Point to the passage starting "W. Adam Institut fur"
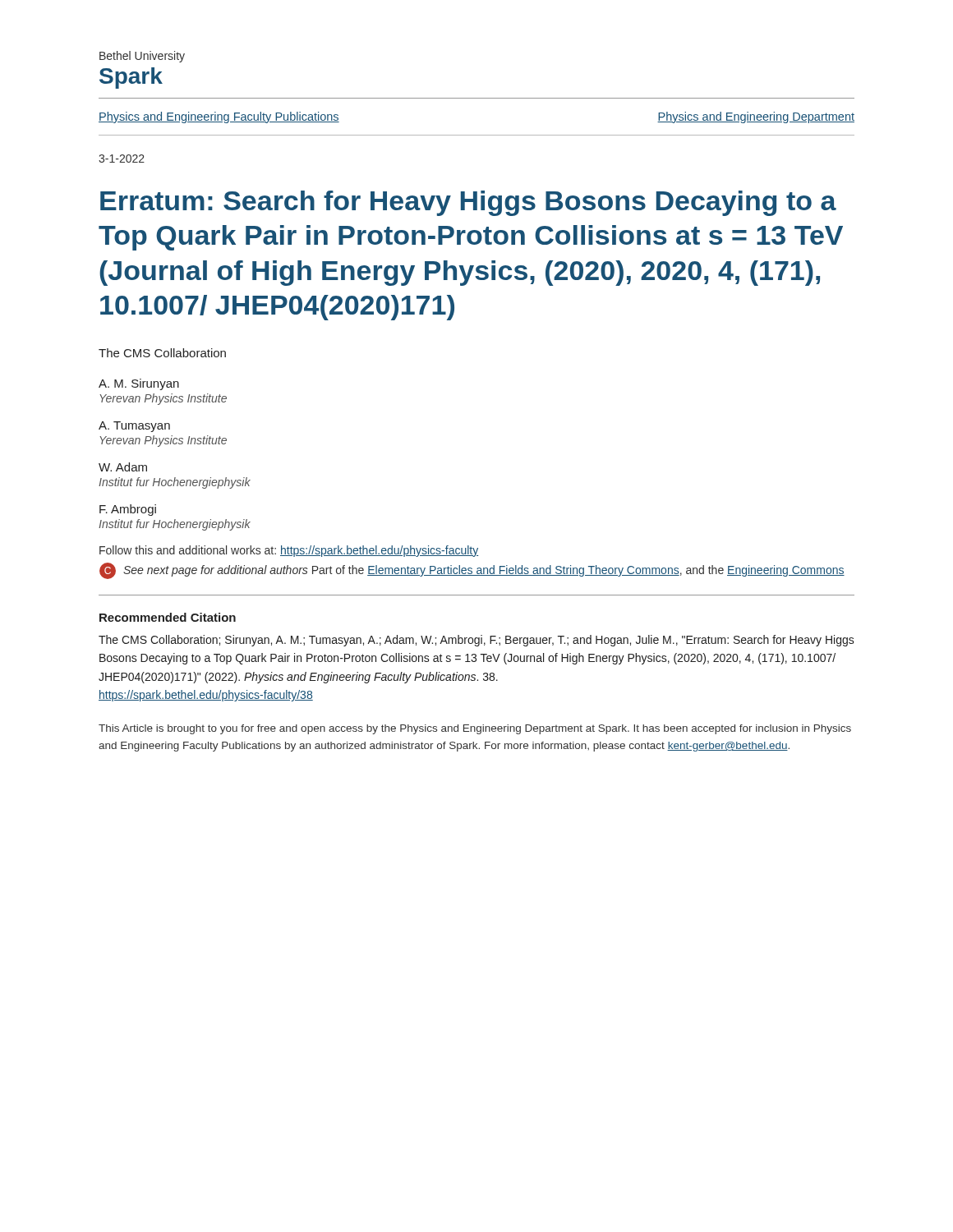Viewport: 953px width, 1232px height. click(x=123, y=467)
